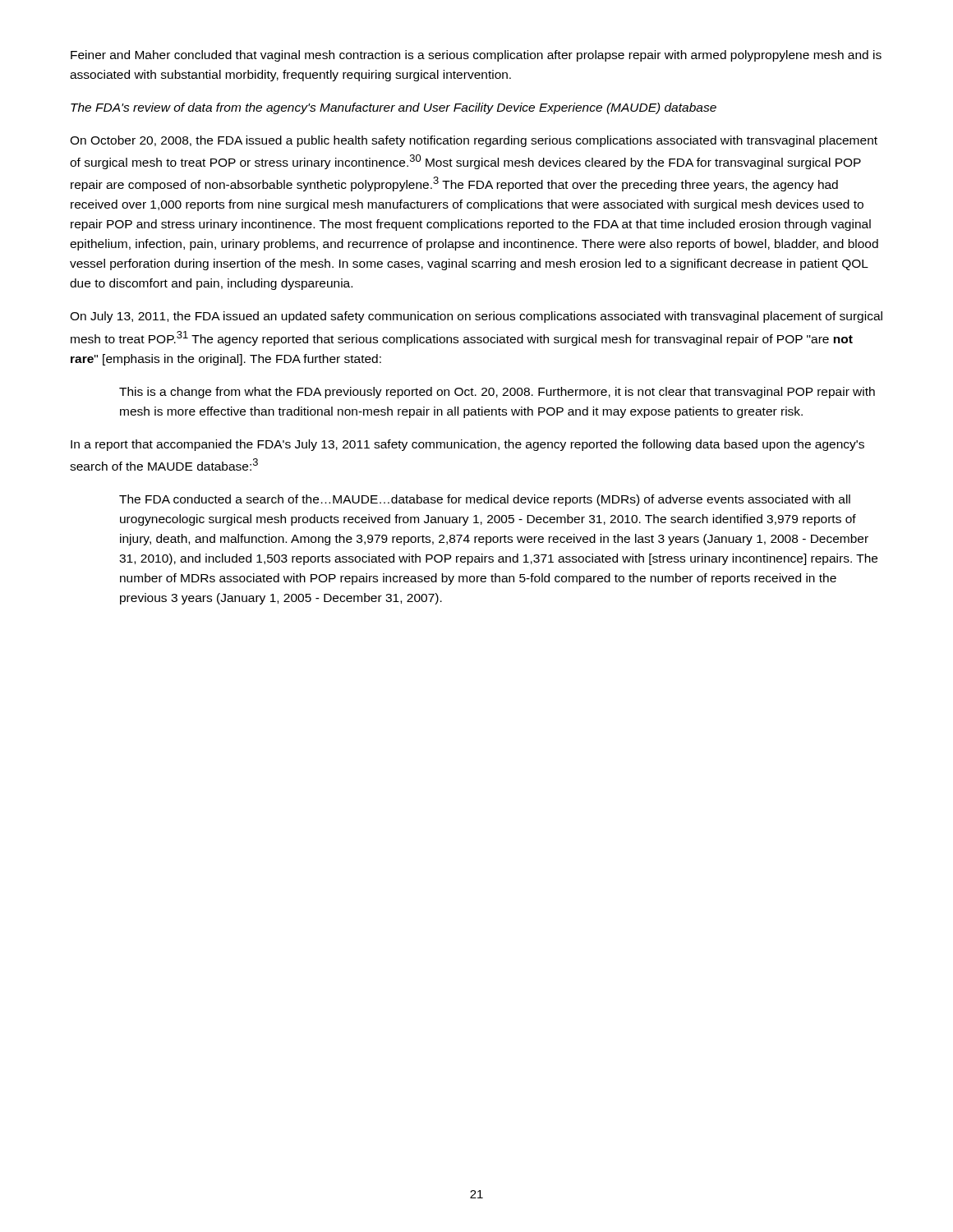Image resolution: width=953 pixels, height=1232 pixels.
Task: Select the passage starting "On October 20, 2008, the FDA issued"
Action: pyautogui.click(x=476, y=212)
